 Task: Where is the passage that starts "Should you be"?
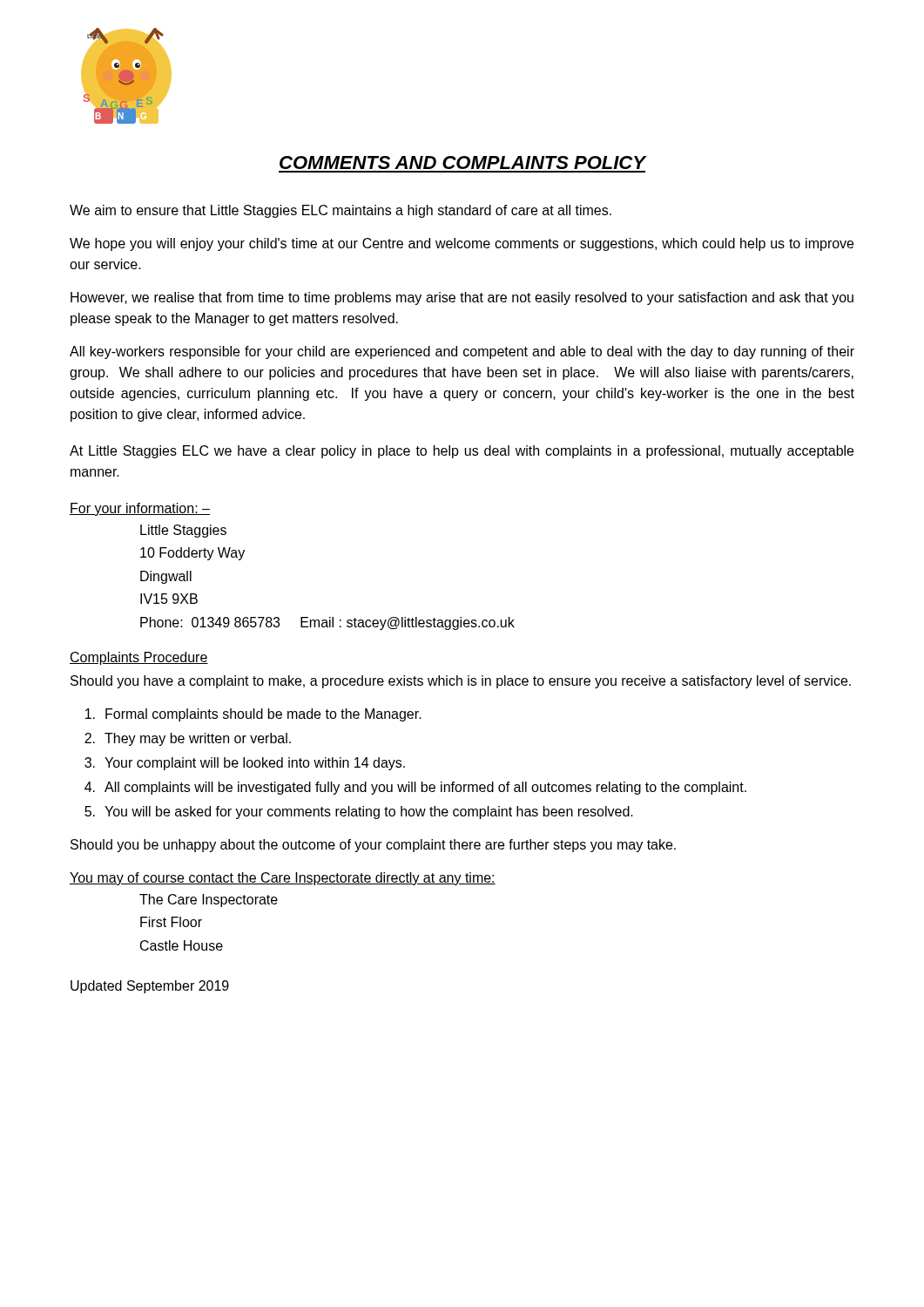pos(373,845)
